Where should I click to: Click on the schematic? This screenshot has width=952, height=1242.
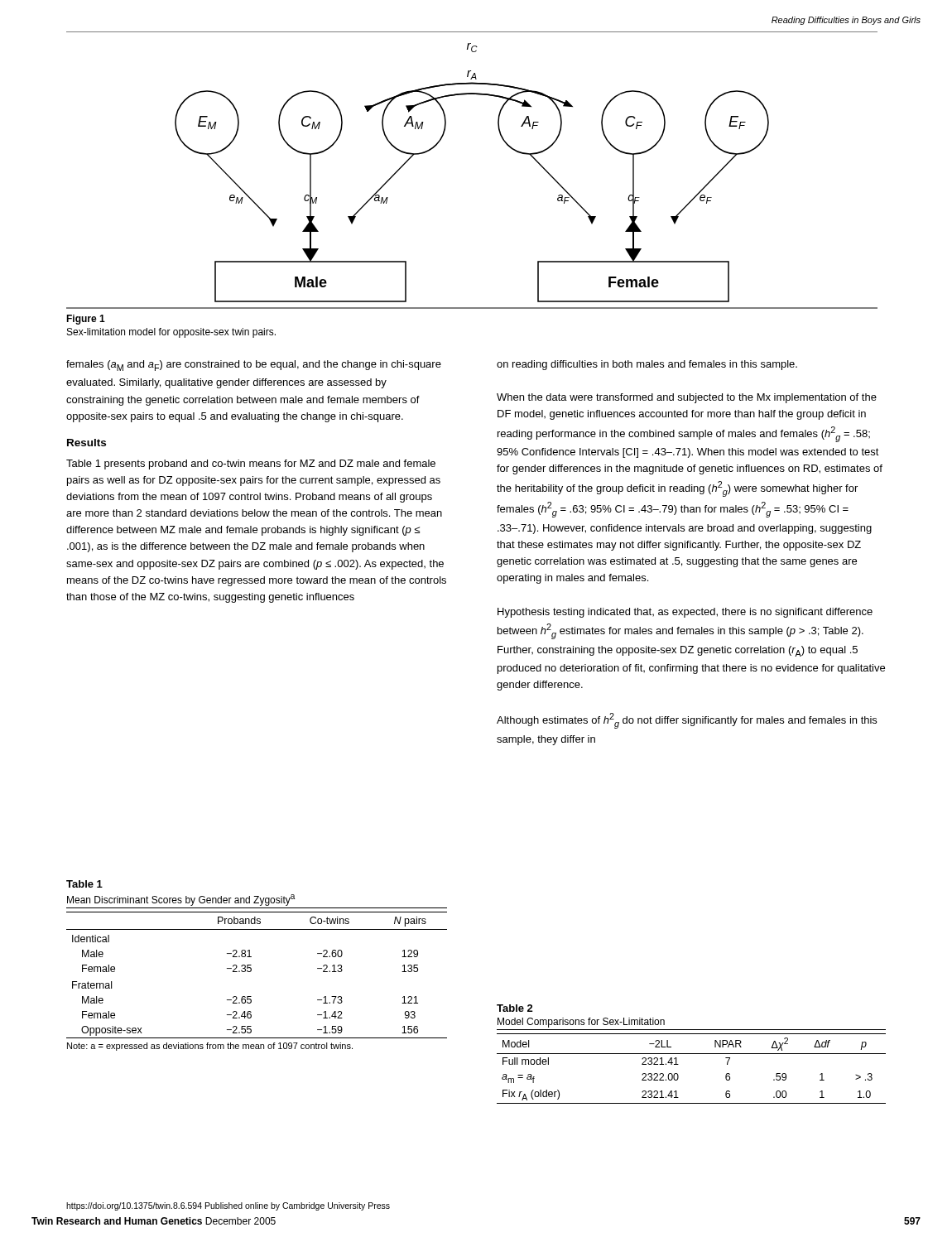(x=472, y=171)
